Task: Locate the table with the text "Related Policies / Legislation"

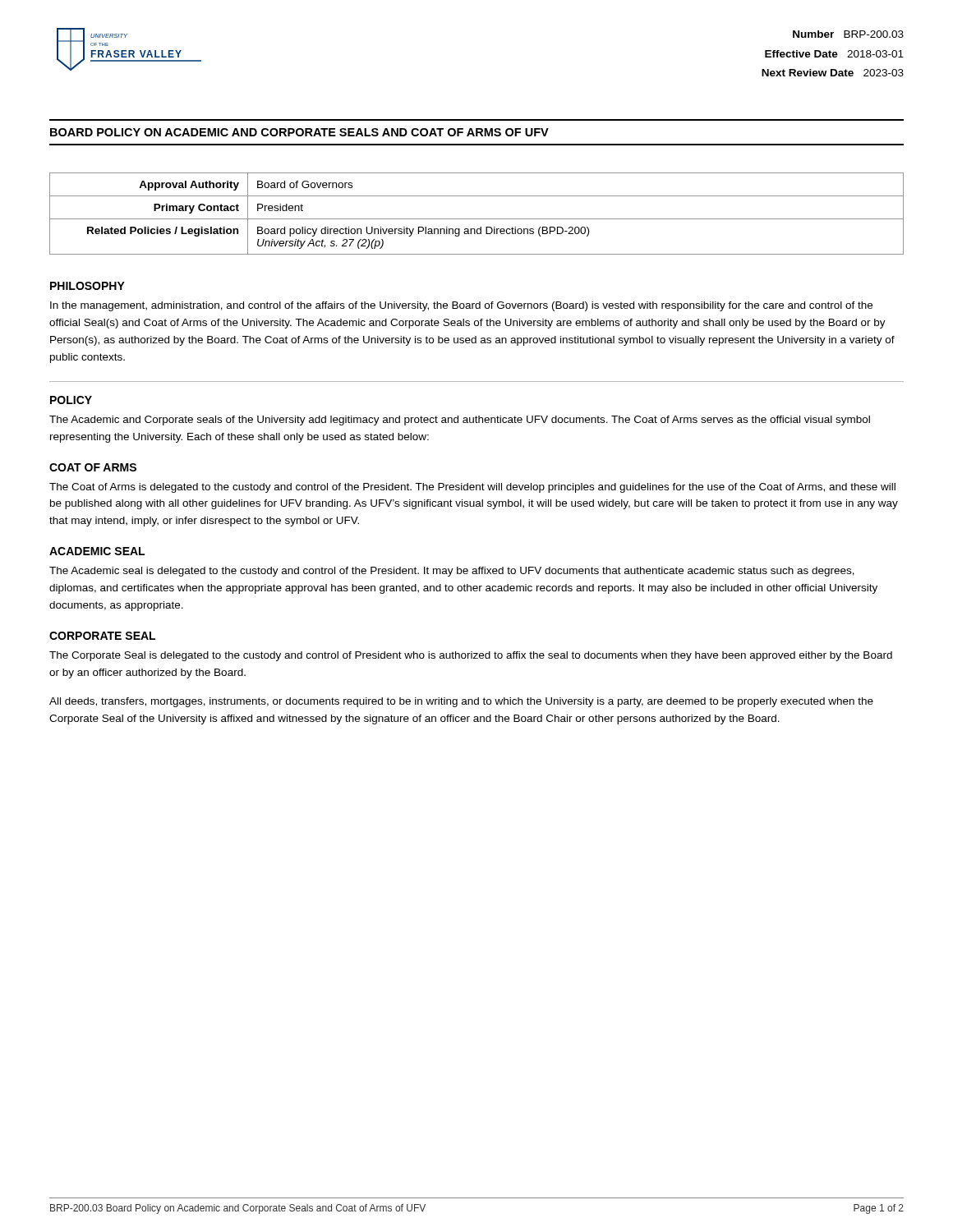Action: point(476,214)
